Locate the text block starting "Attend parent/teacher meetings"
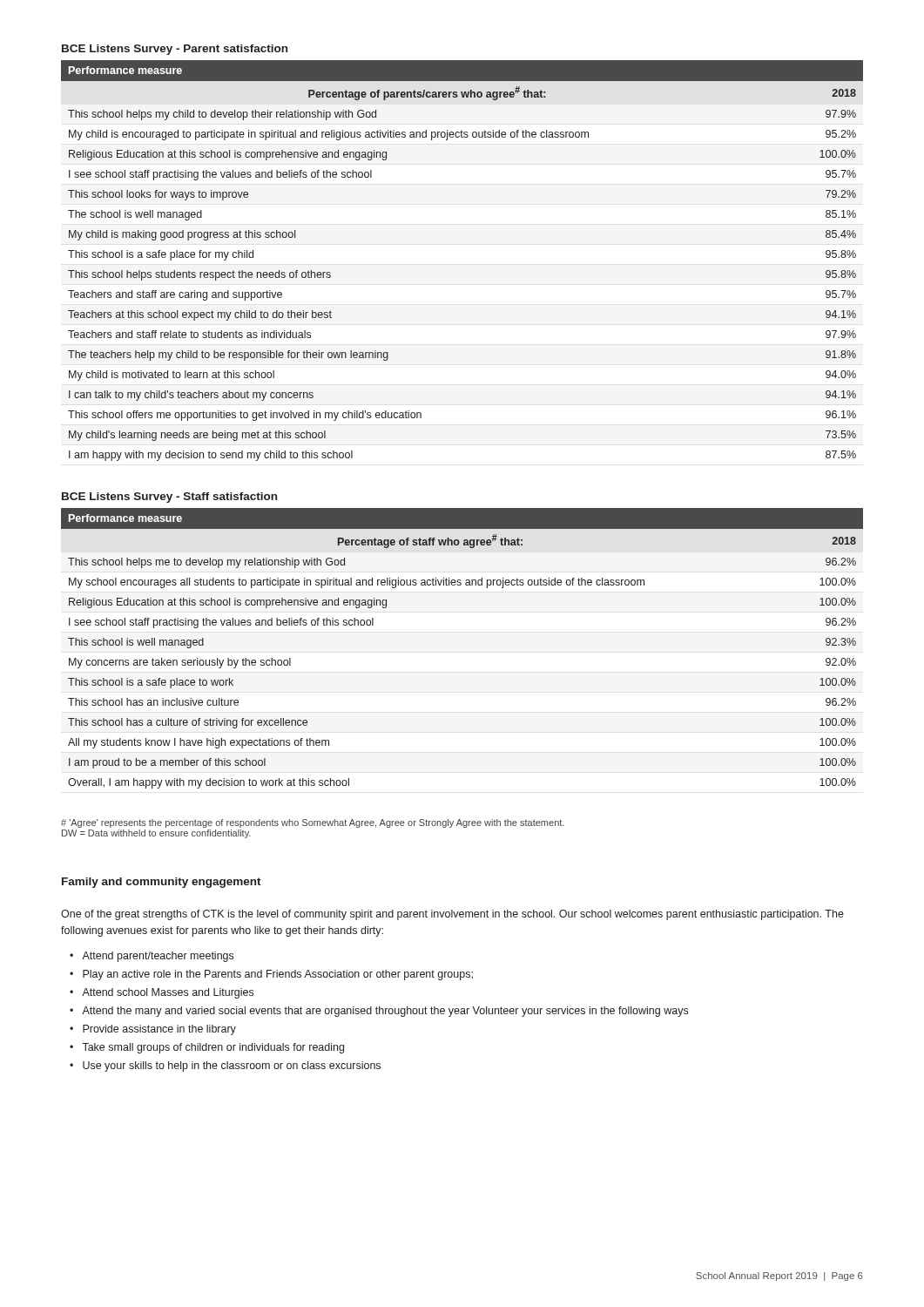The image size is (924, 1307). coord(158,956)
